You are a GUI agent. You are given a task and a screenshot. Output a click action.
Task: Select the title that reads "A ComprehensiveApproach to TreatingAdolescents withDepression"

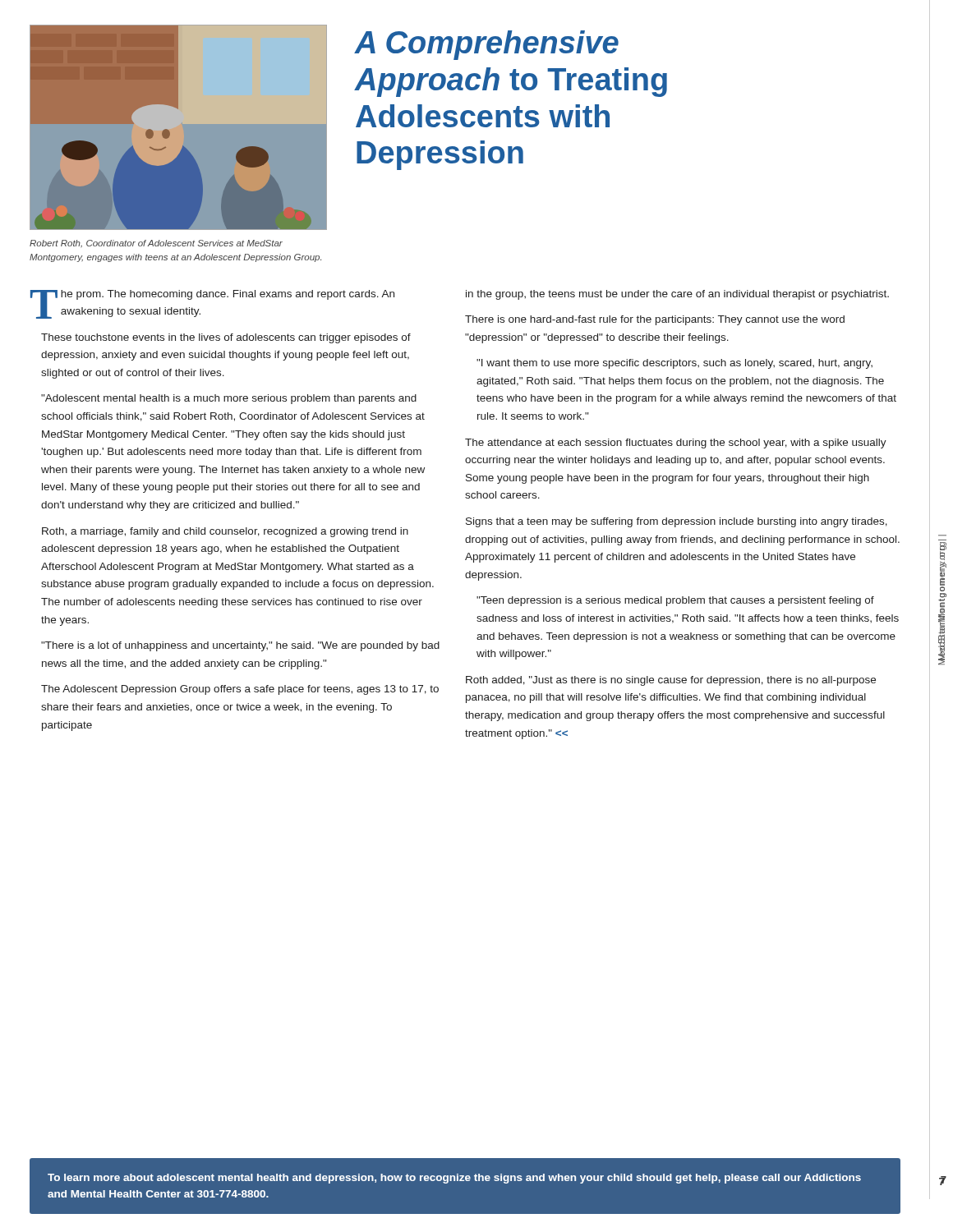point(628,98)
